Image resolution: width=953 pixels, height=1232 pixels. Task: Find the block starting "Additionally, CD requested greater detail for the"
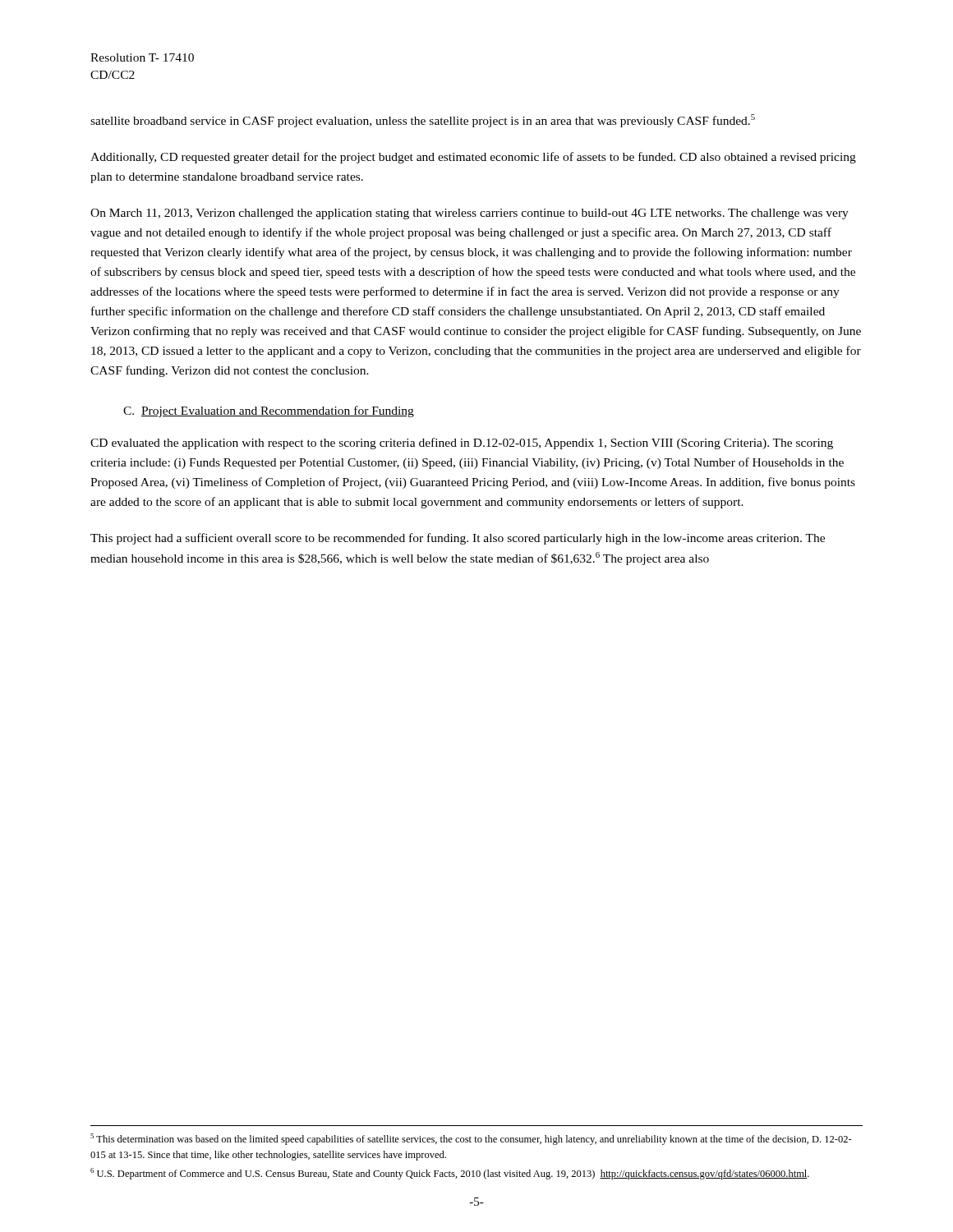pos(473,166)
